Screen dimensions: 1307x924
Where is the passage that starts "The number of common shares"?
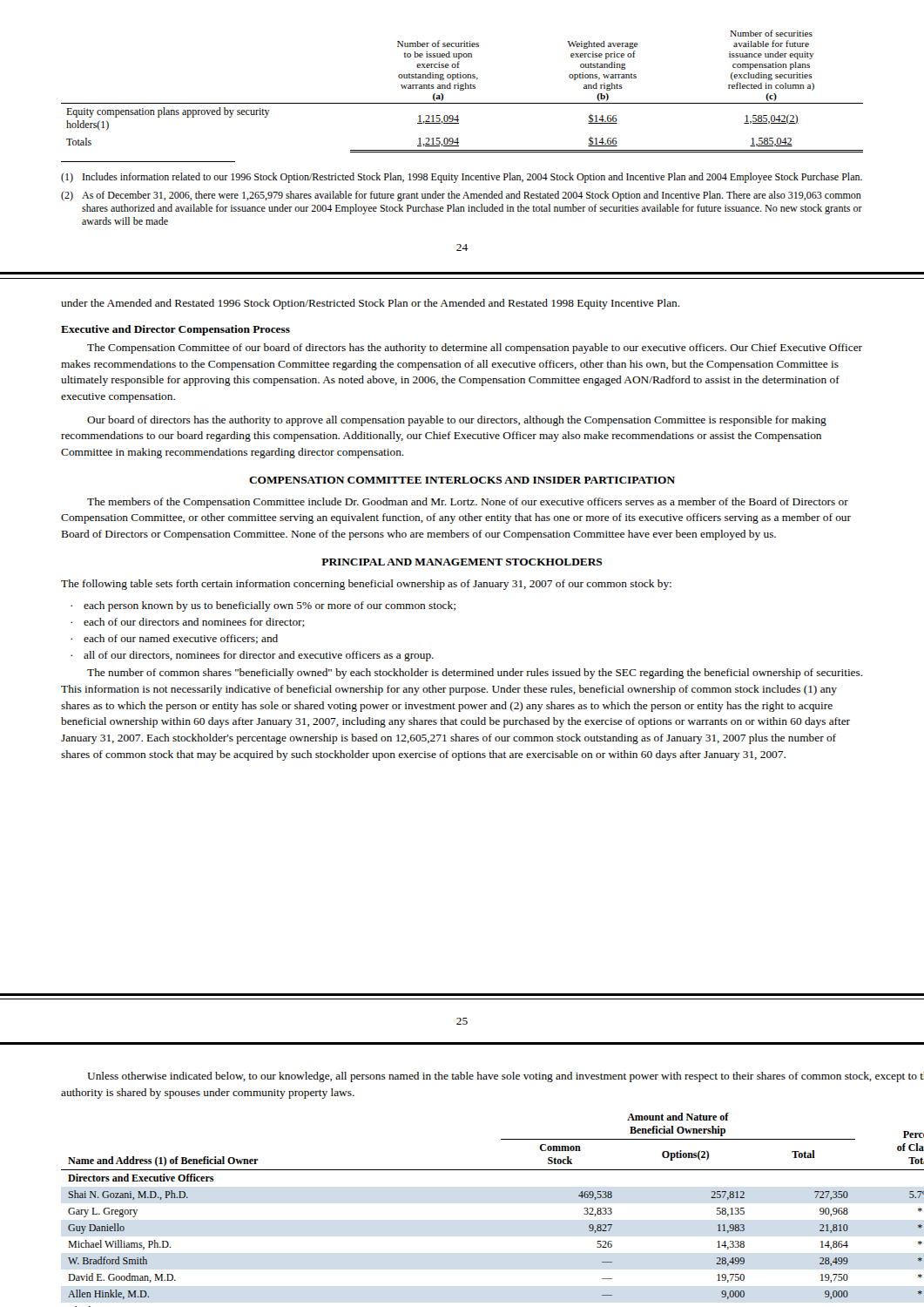(462, 713)
